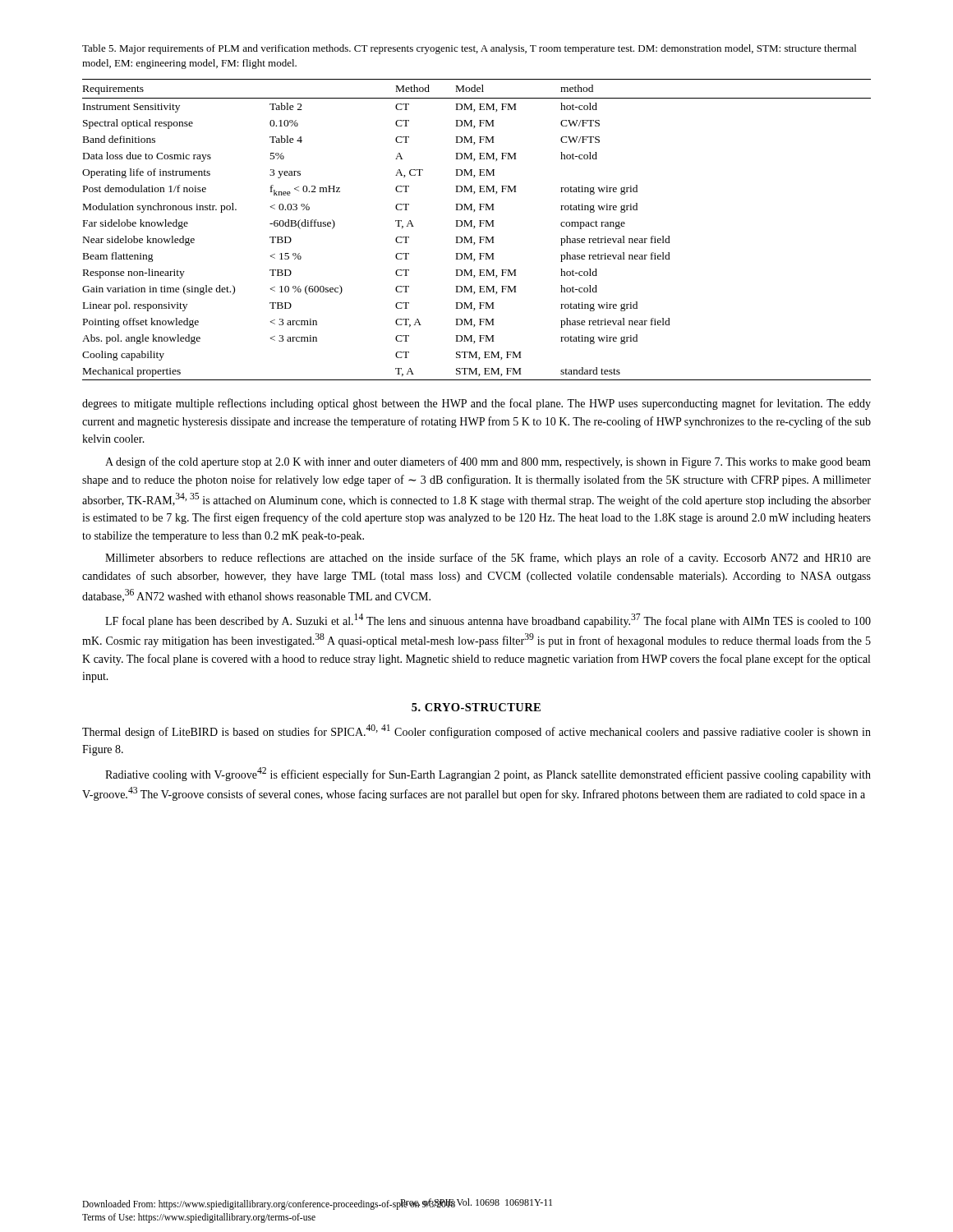Image resolution: width=953 pixels, height=1232 pixels.
Task: Click a table
Action: 476,230
